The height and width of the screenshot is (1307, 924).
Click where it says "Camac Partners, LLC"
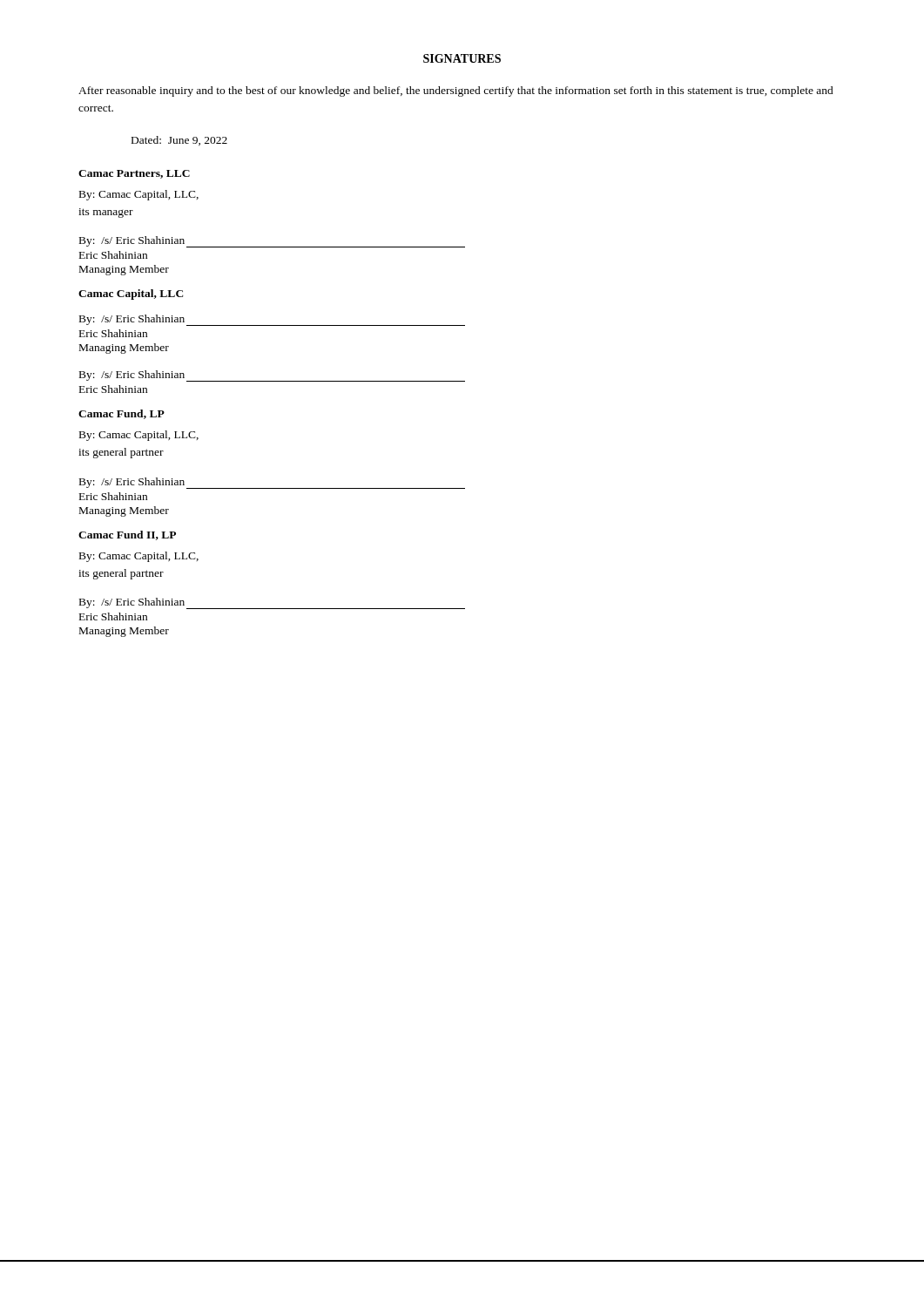point(134,173)
